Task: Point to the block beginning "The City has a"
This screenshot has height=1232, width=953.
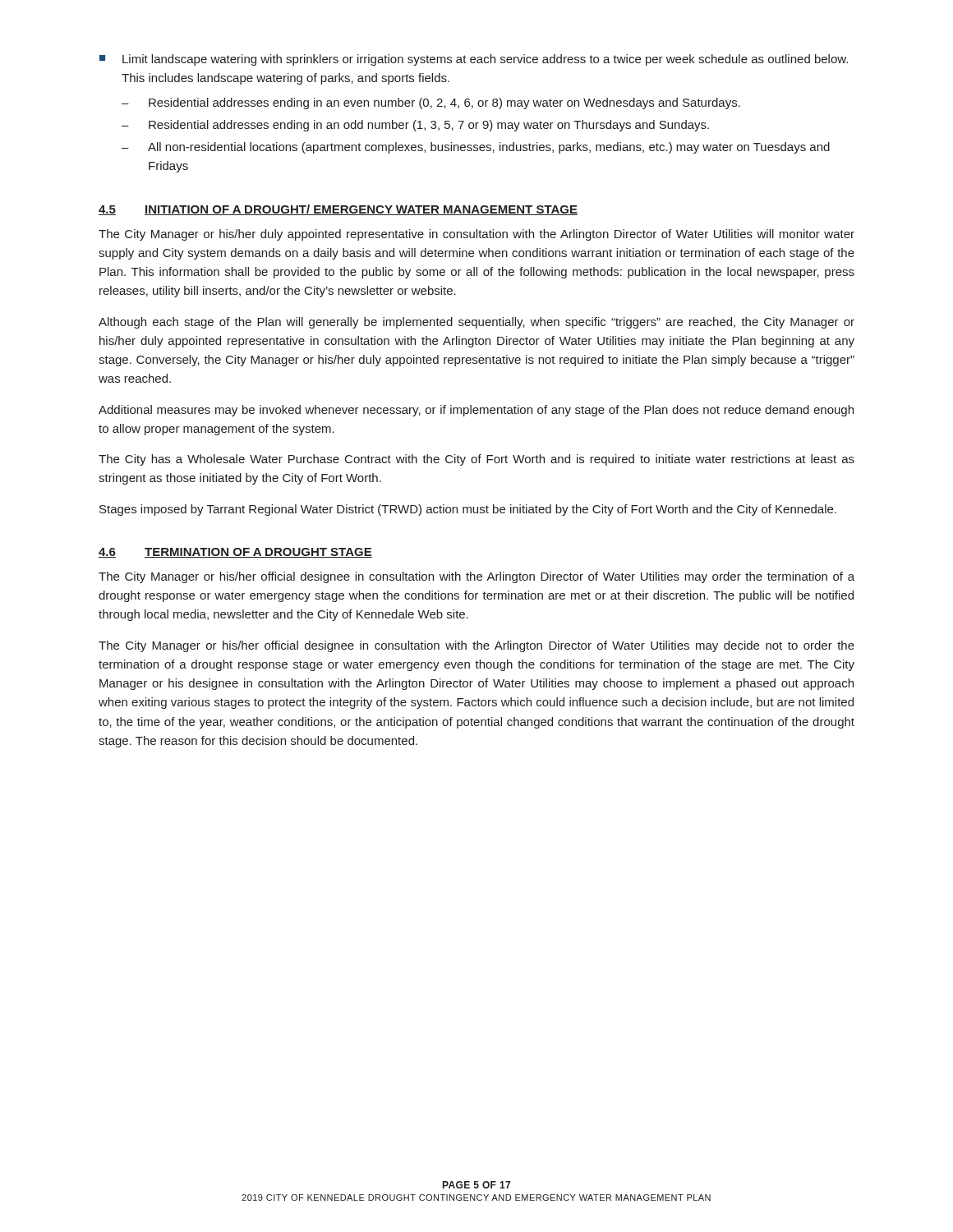Action: coord(476,468)
